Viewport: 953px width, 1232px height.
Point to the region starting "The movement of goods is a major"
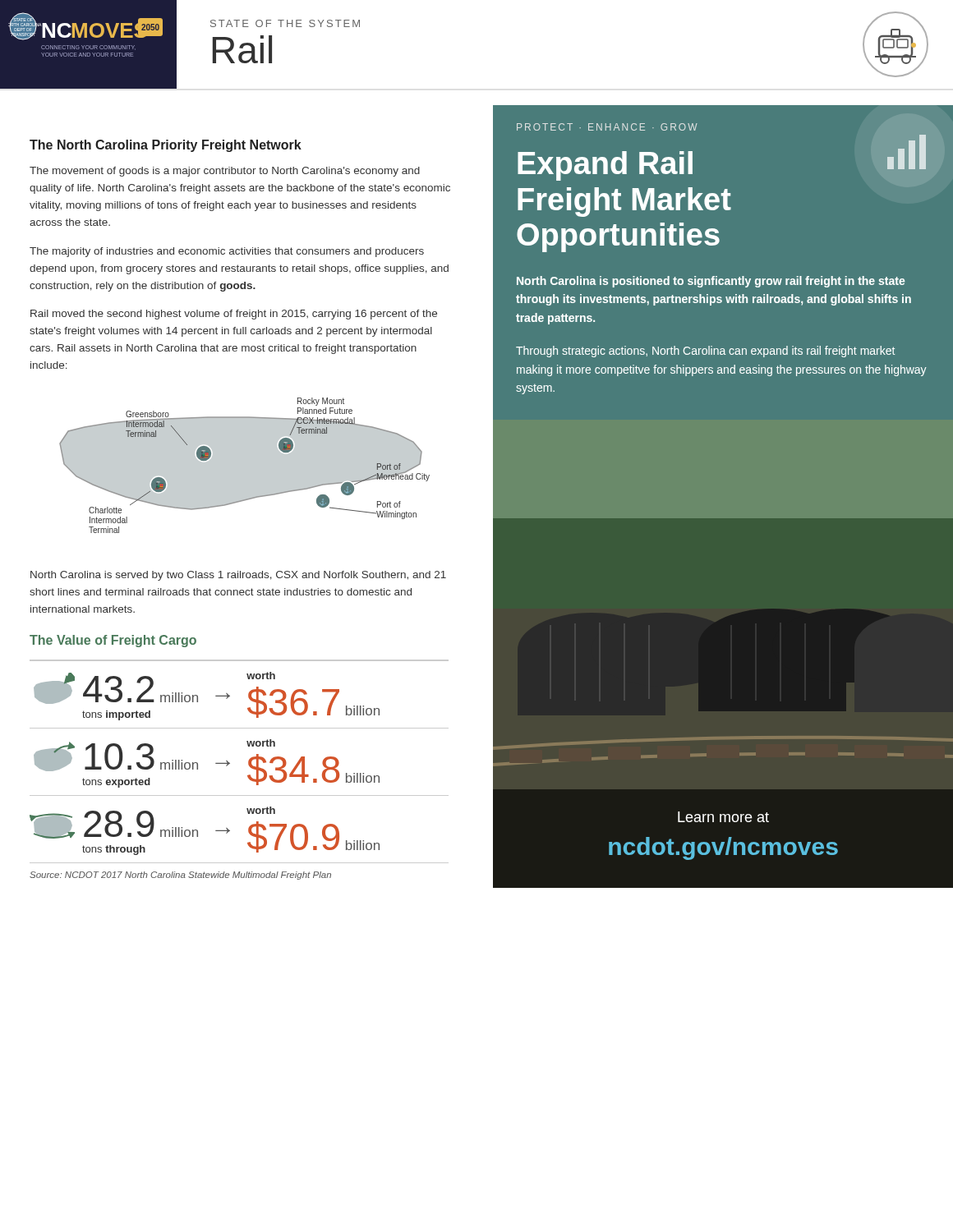tap(240, 196)
